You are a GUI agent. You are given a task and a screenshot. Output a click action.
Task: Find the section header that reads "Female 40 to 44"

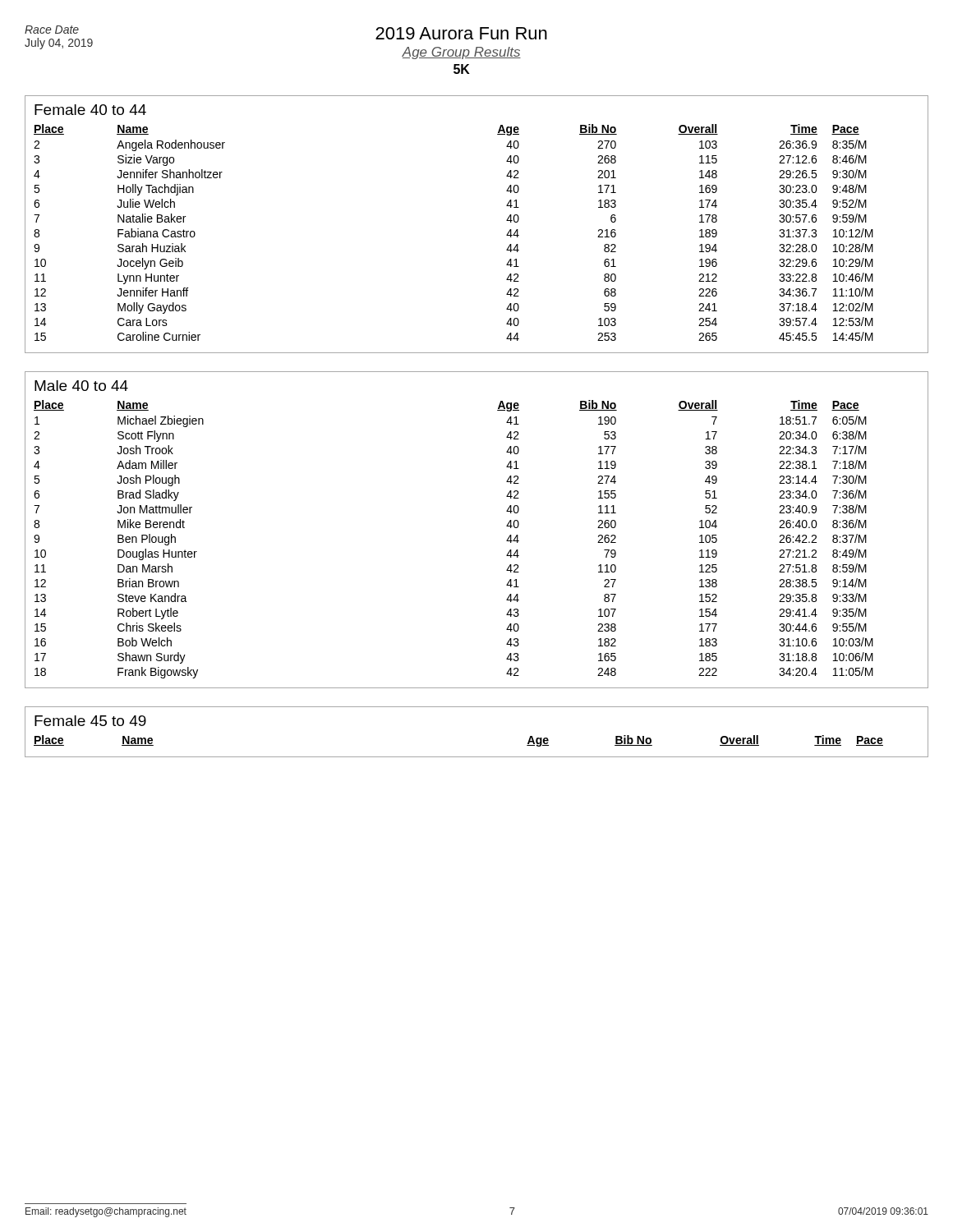point(90,110)
